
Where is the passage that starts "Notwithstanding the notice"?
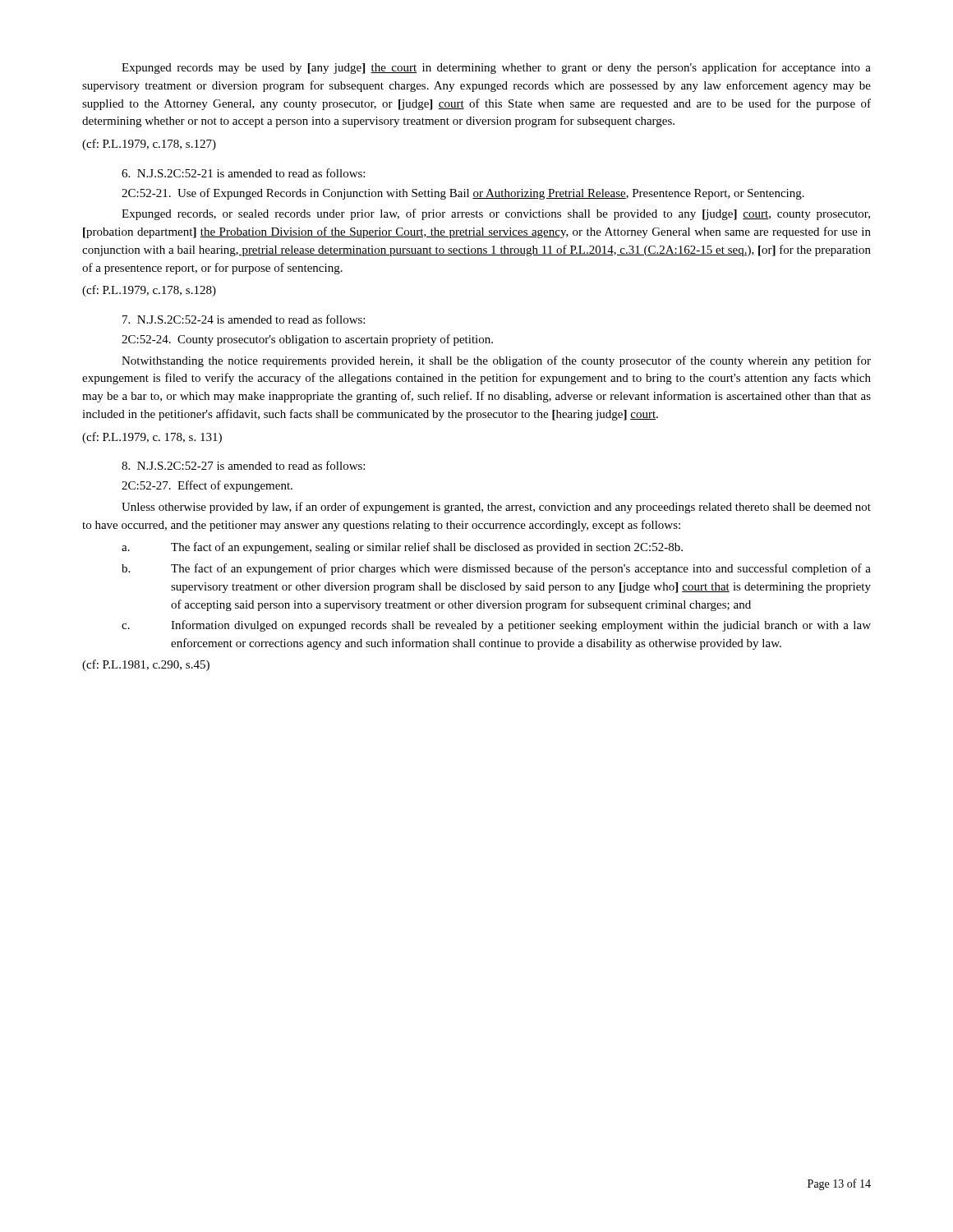(476, 388)
